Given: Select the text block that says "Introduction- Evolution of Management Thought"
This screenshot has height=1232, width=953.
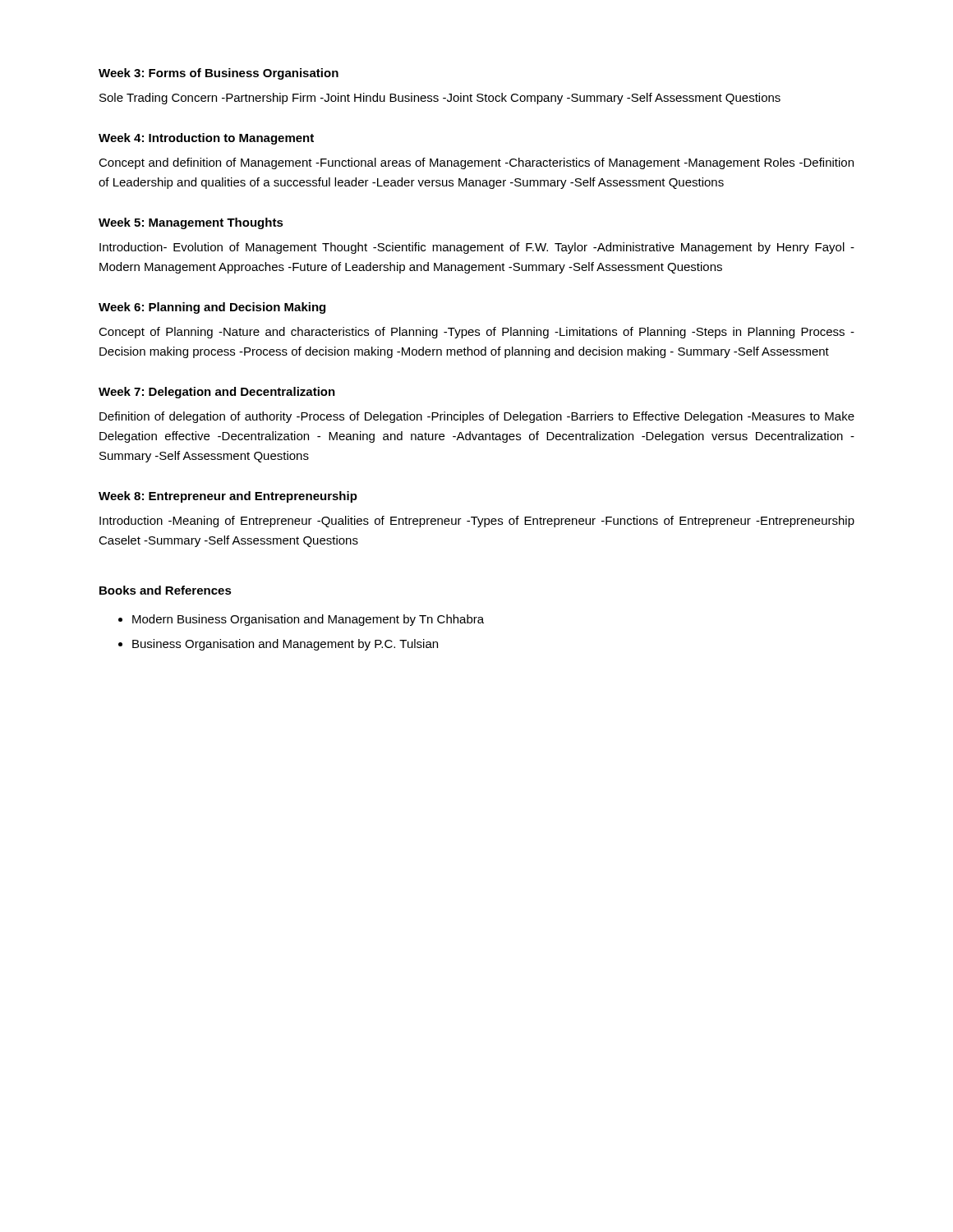Looking at the screenshot, I should pyautogui.click(x=476, y=257).
